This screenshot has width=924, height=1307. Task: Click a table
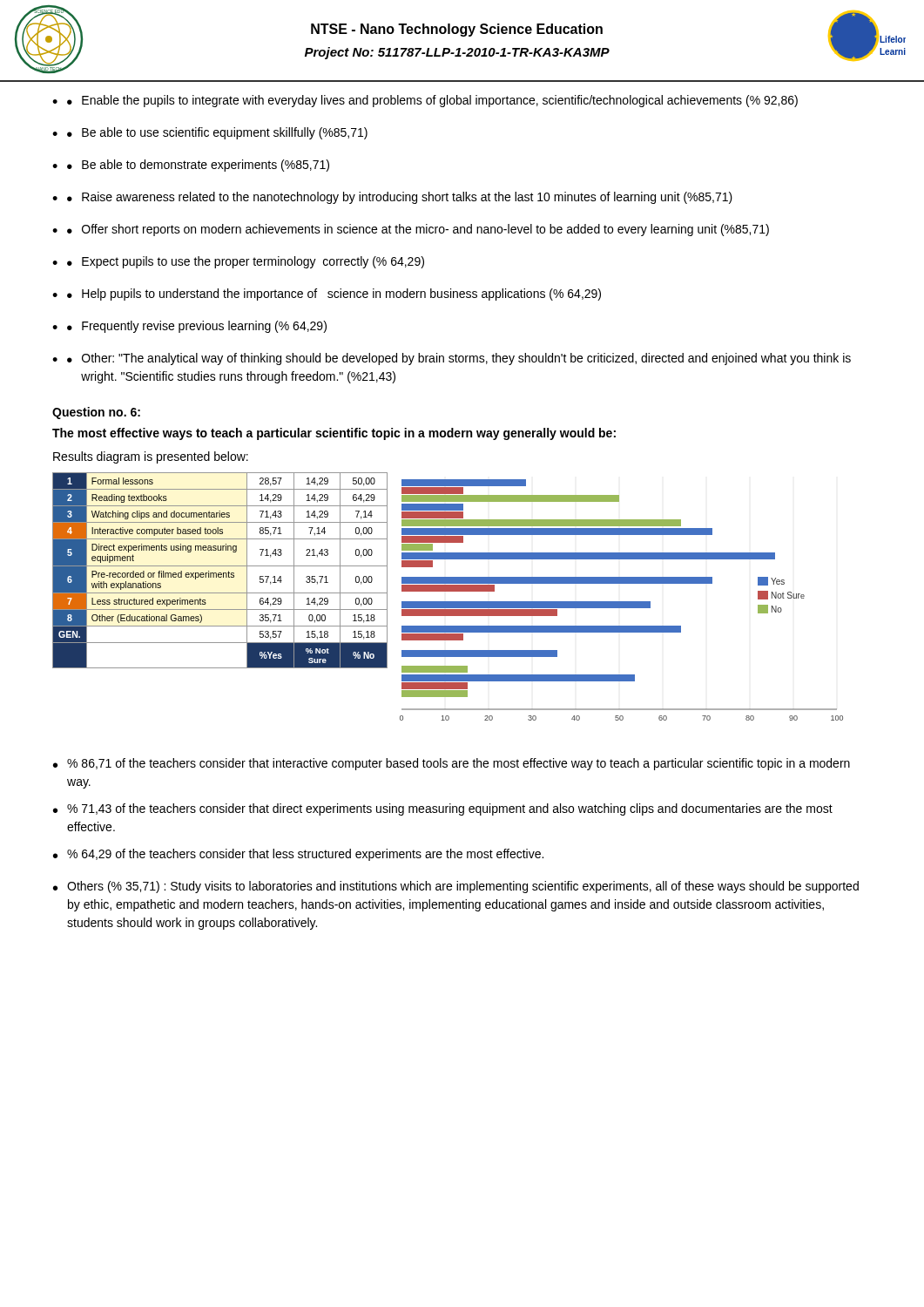click(220, 607)
